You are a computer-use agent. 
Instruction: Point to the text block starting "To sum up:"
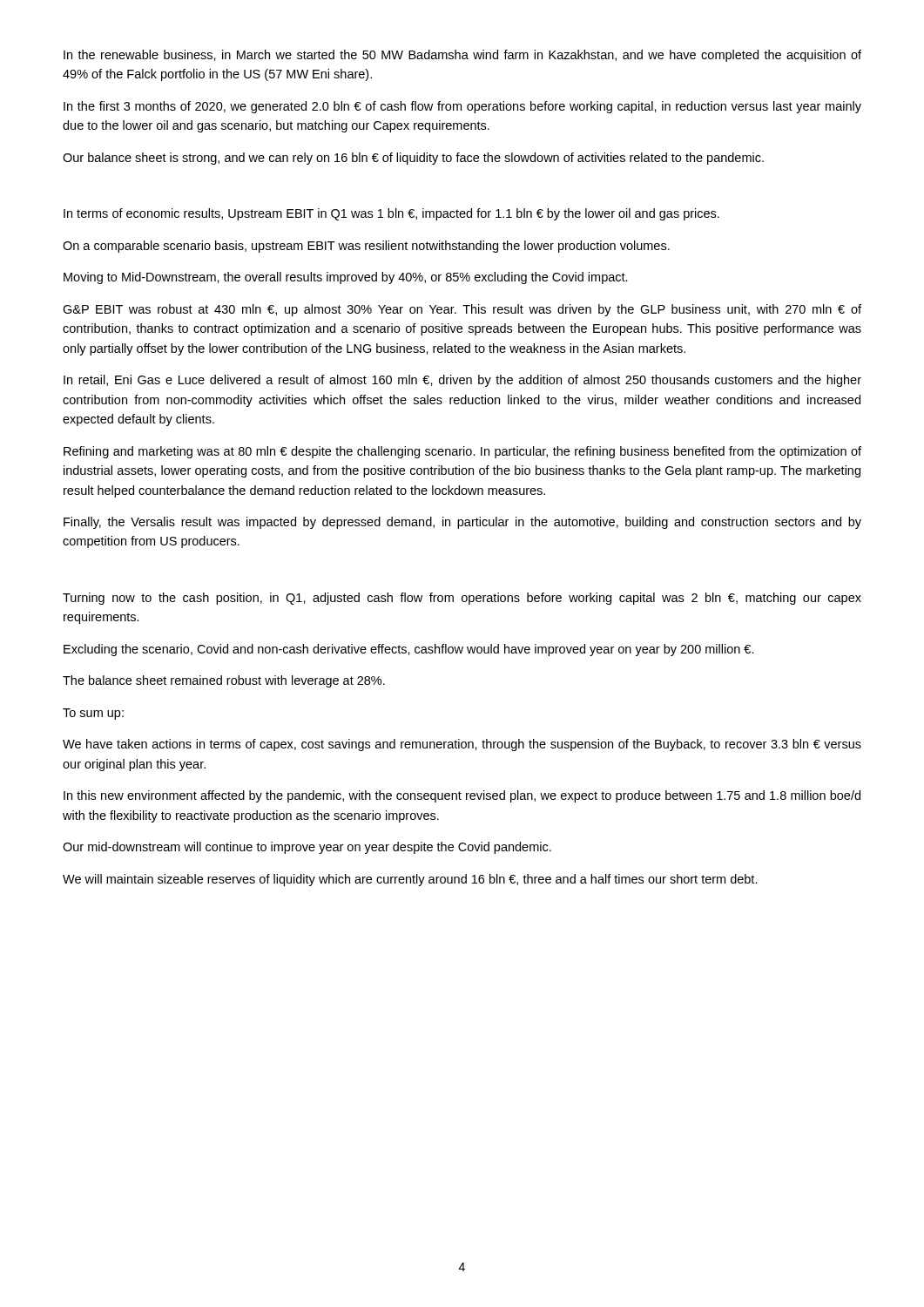94,713
